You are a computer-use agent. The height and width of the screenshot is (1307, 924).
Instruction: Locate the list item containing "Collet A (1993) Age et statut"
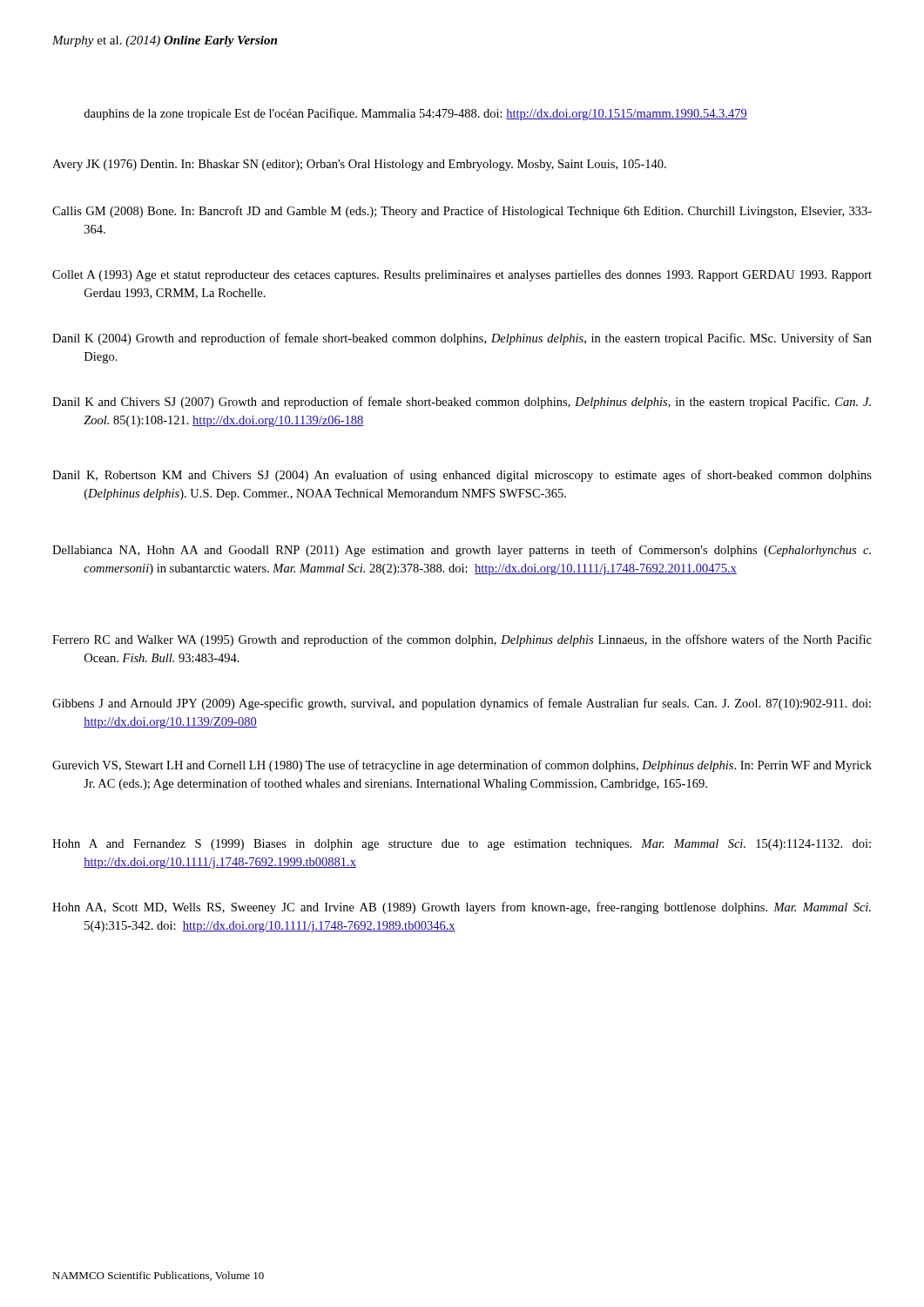462,284
